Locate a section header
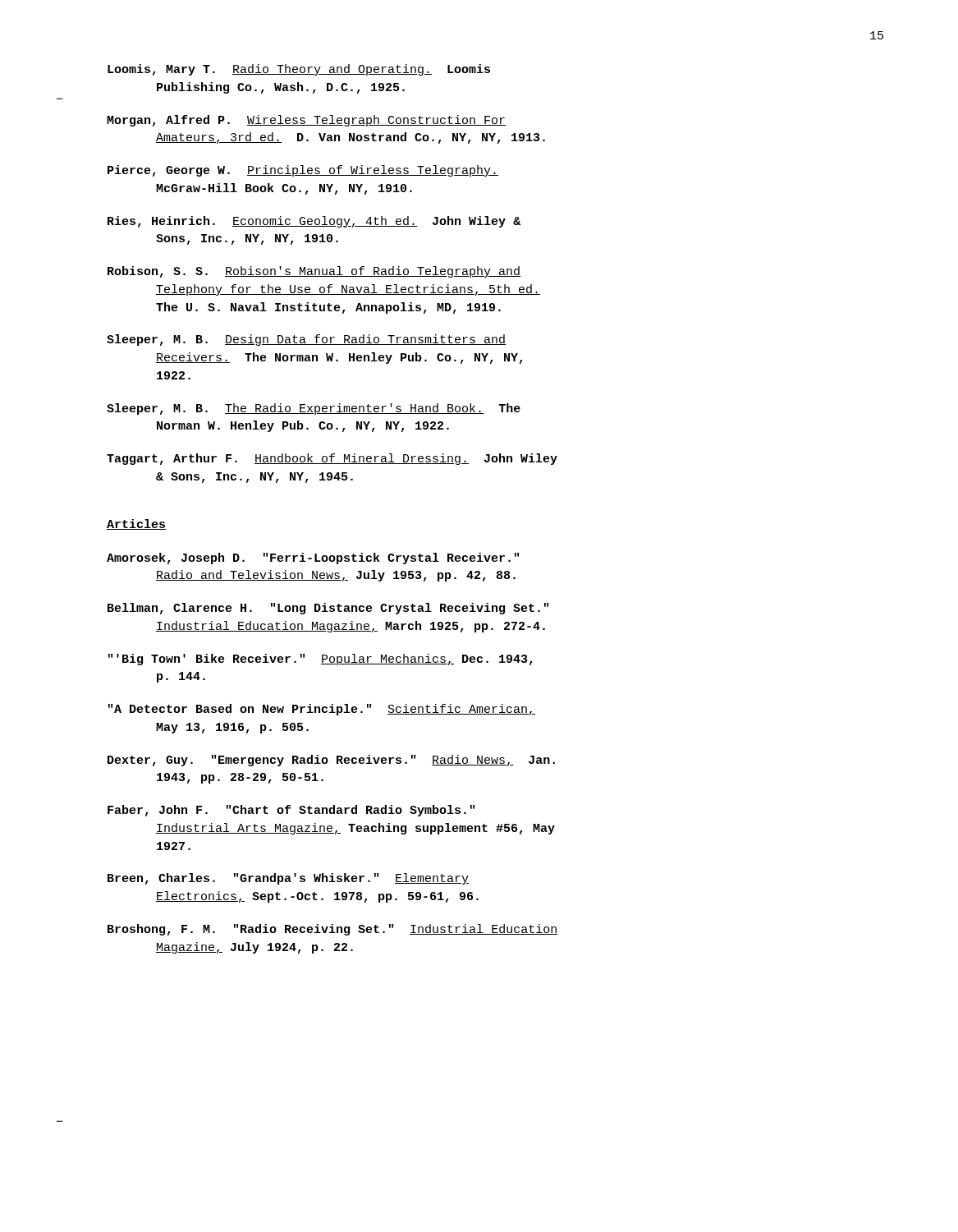This screenshot has height=1232, width=958. tap(136, 525)
